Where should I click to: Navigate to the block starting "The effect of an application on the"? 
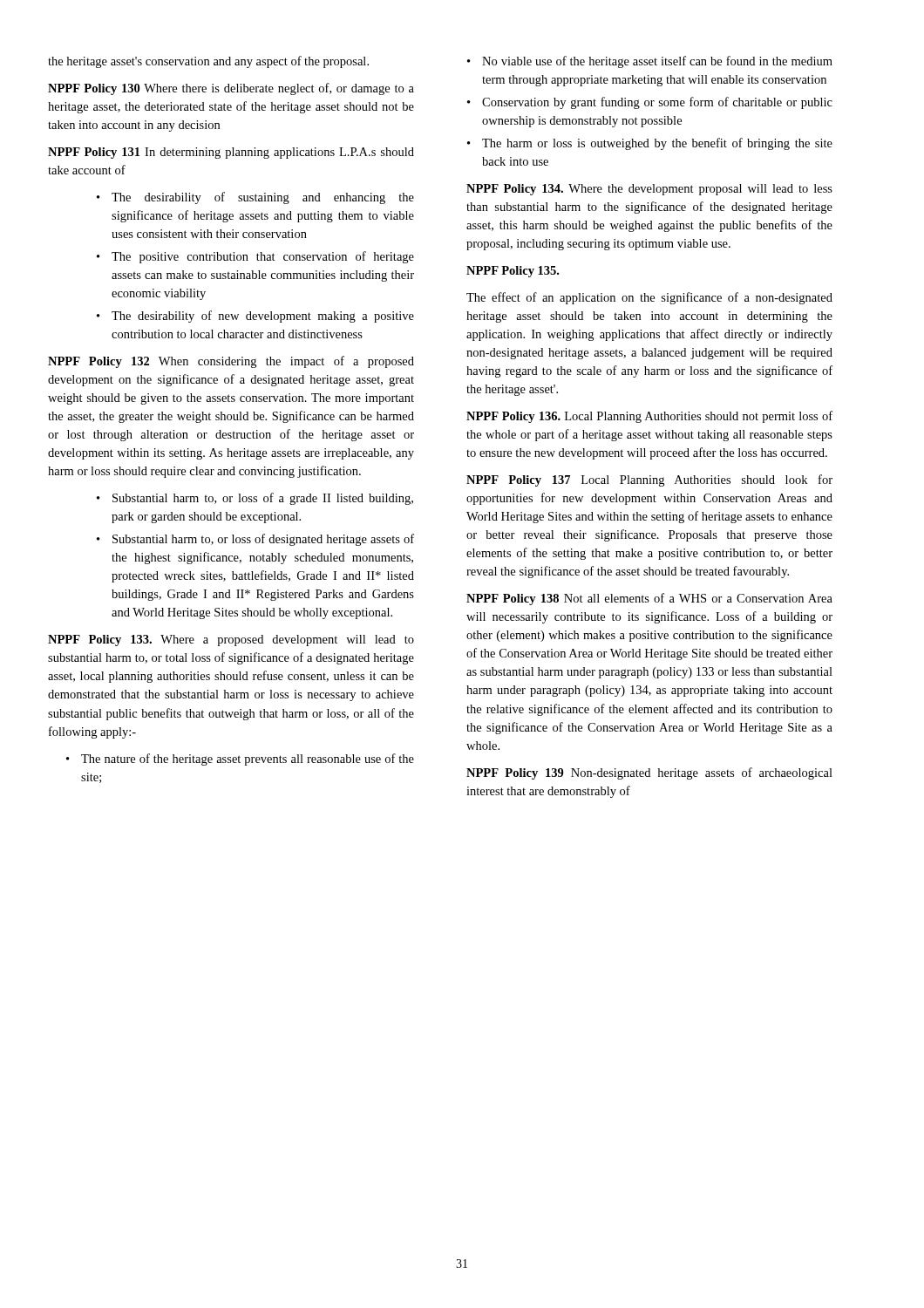point(649,343)
